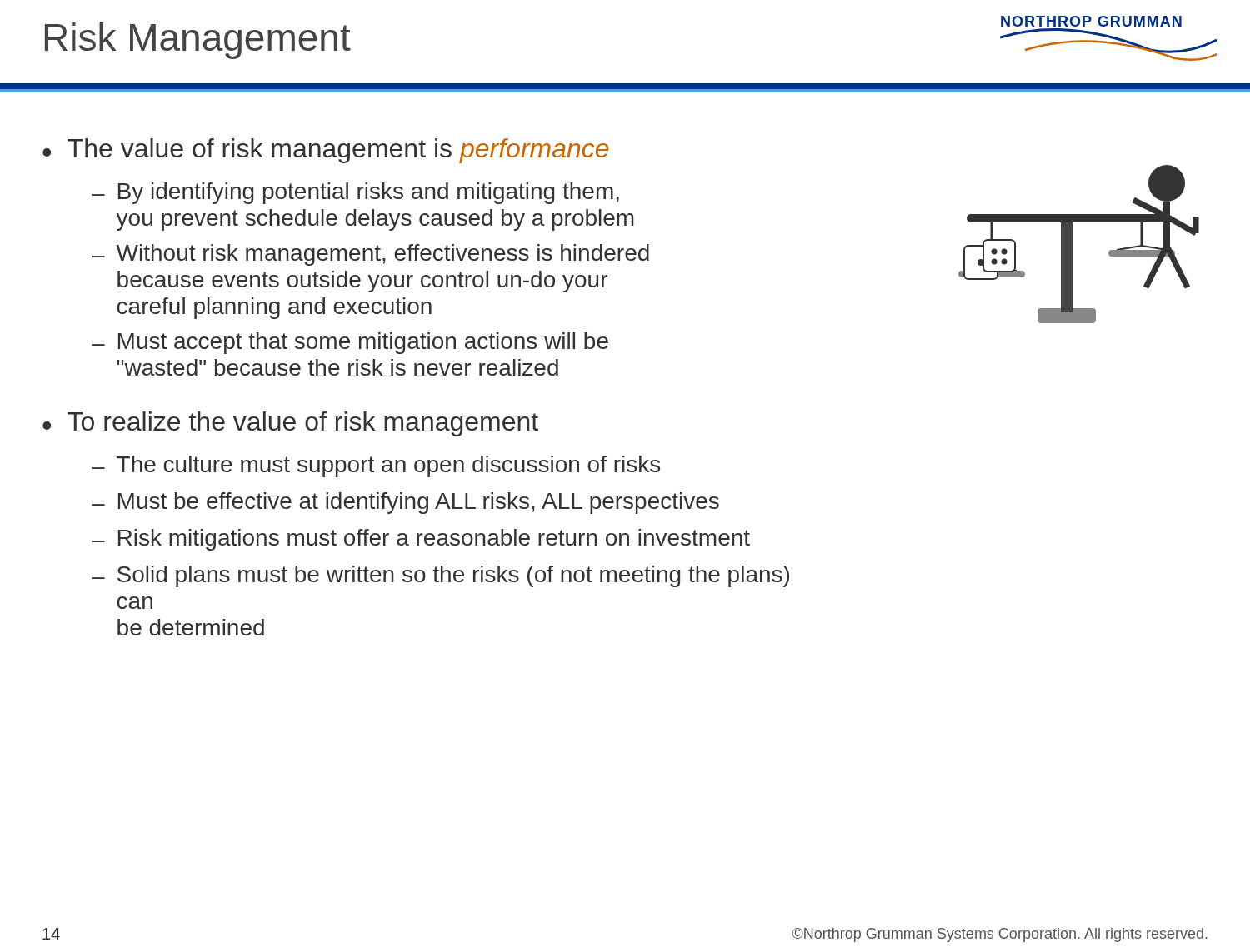1250x952 pixels.
Task: Select the list item that reads "– Solid plans"
Action: coord(440,576)
